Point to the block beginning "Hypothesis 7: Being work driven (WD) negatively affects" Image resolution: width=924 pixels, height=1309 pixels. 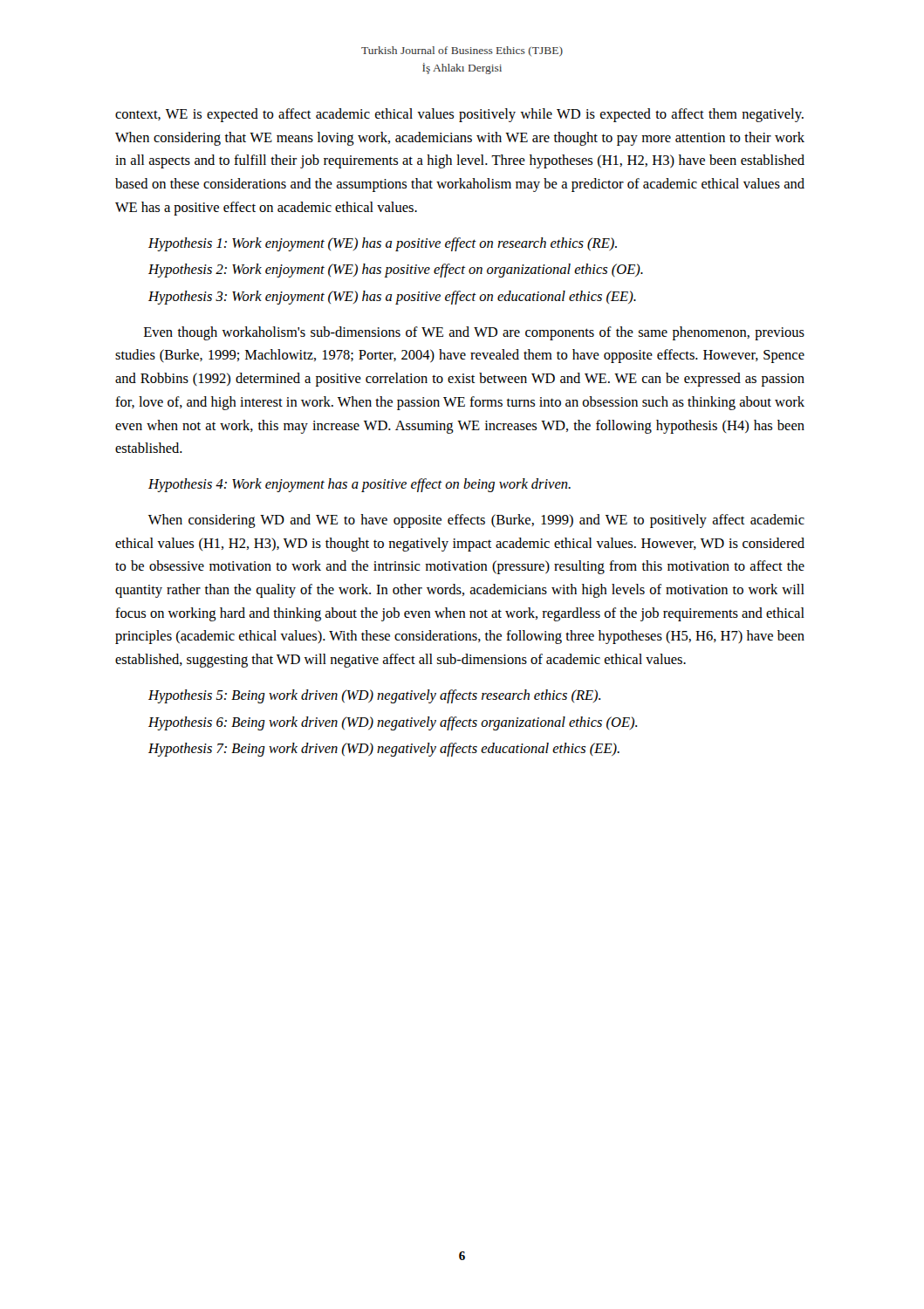384,749
